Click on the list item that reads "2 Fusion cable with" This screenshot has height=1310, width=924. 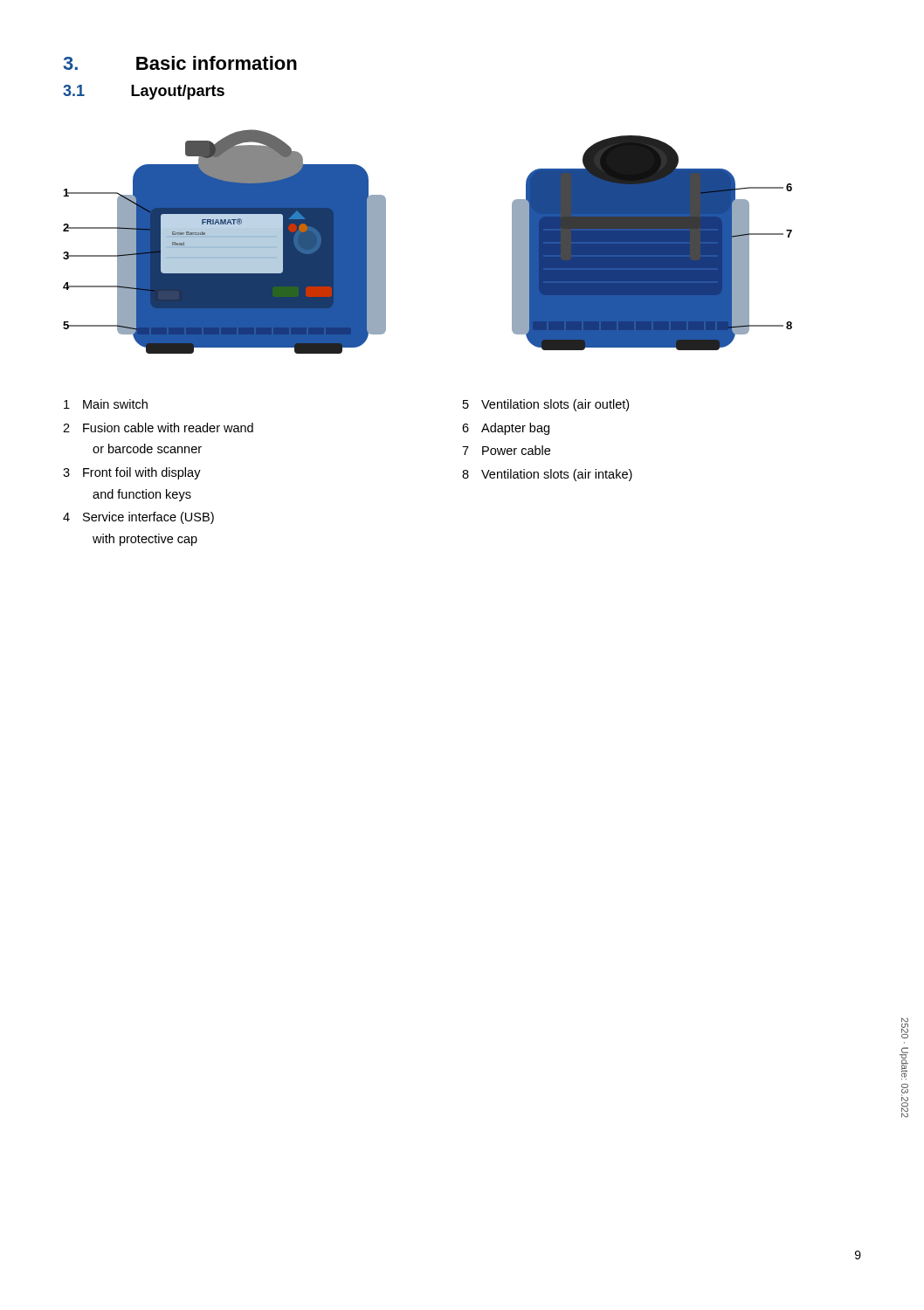pos(158,439)
